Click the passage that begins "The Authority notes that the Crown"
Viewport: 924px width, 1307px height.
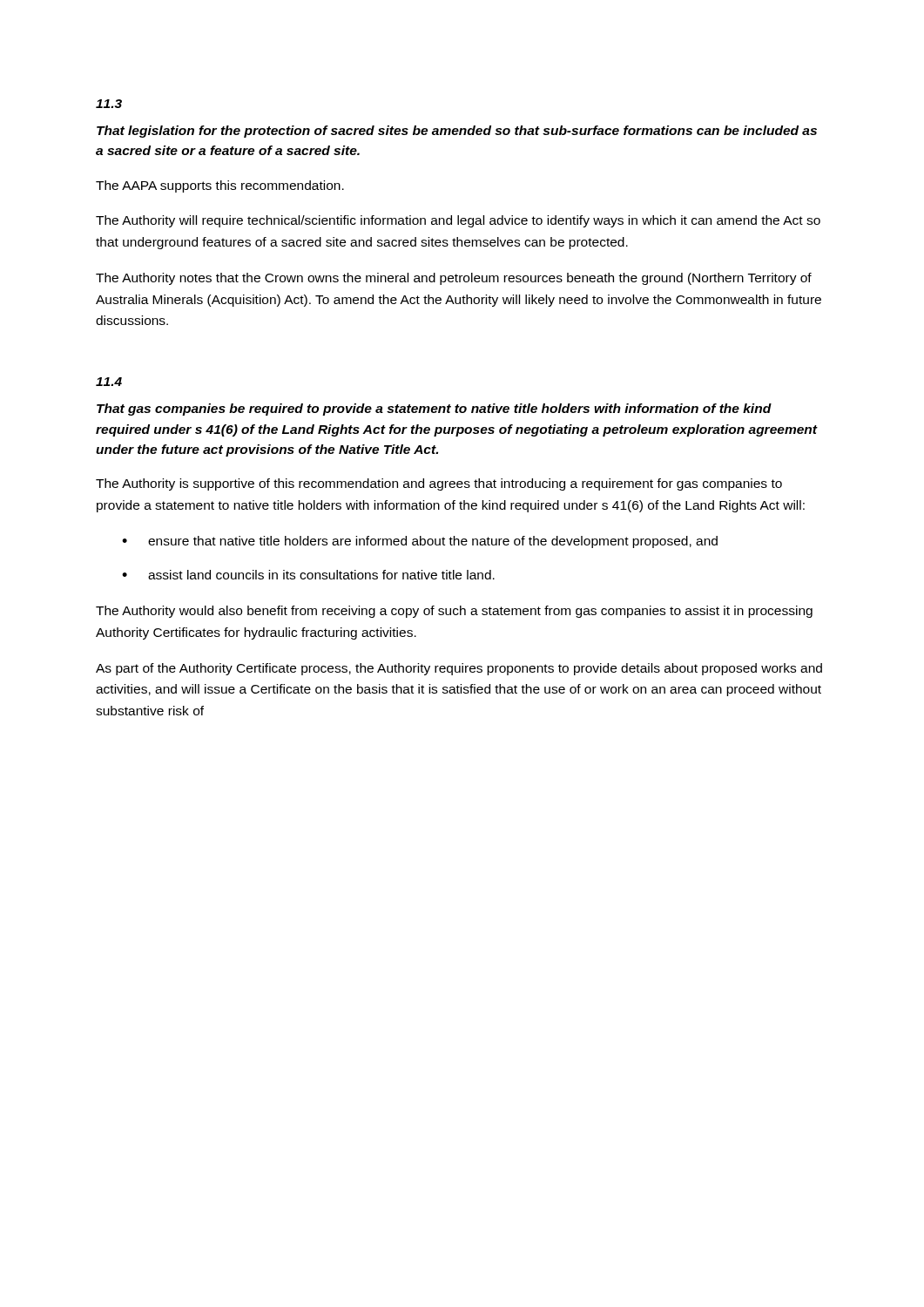pyautogui.click(x=459, y=299)
